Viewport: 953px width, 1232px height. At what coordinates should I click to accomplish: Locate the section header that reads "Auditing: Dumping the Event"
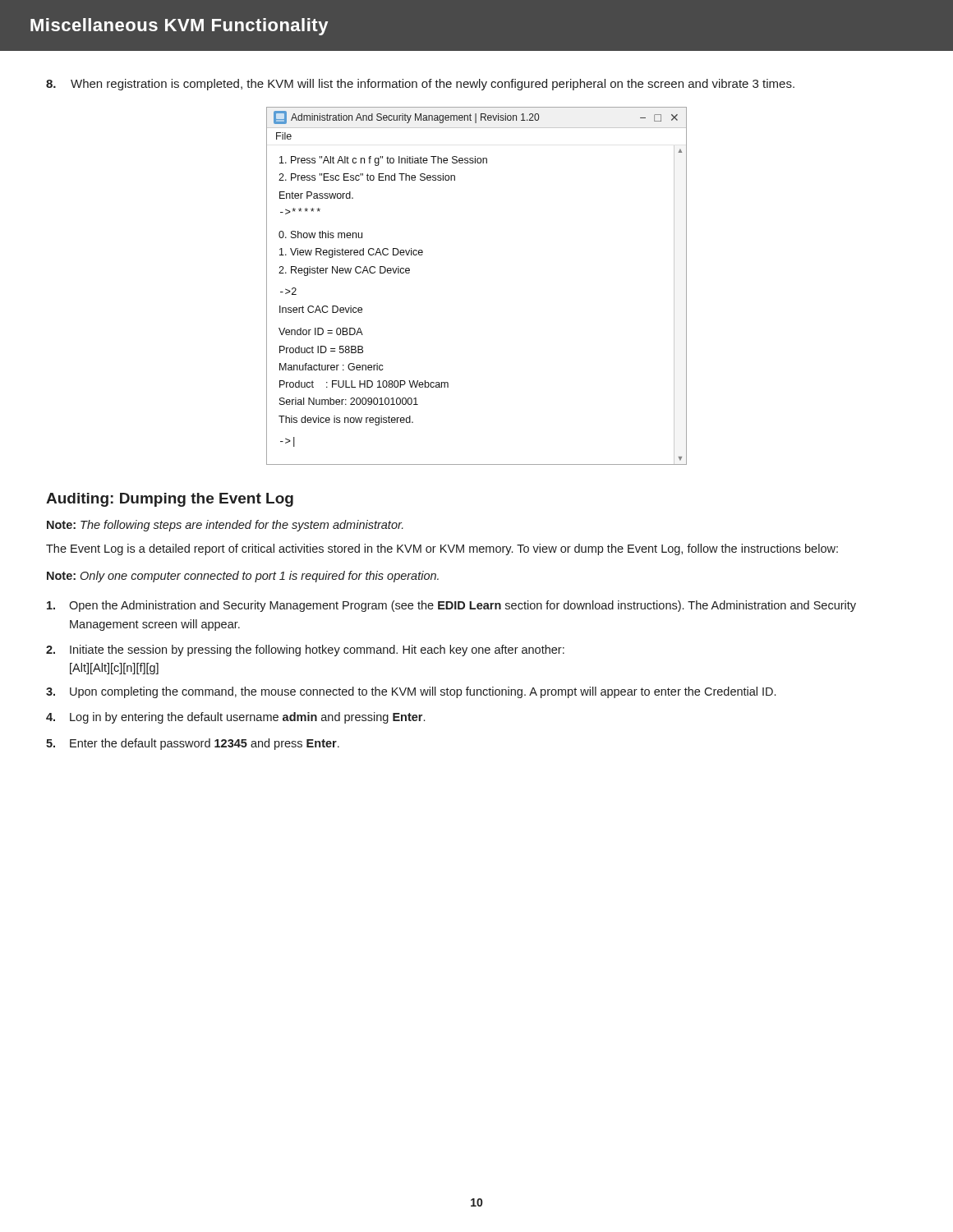170,498
